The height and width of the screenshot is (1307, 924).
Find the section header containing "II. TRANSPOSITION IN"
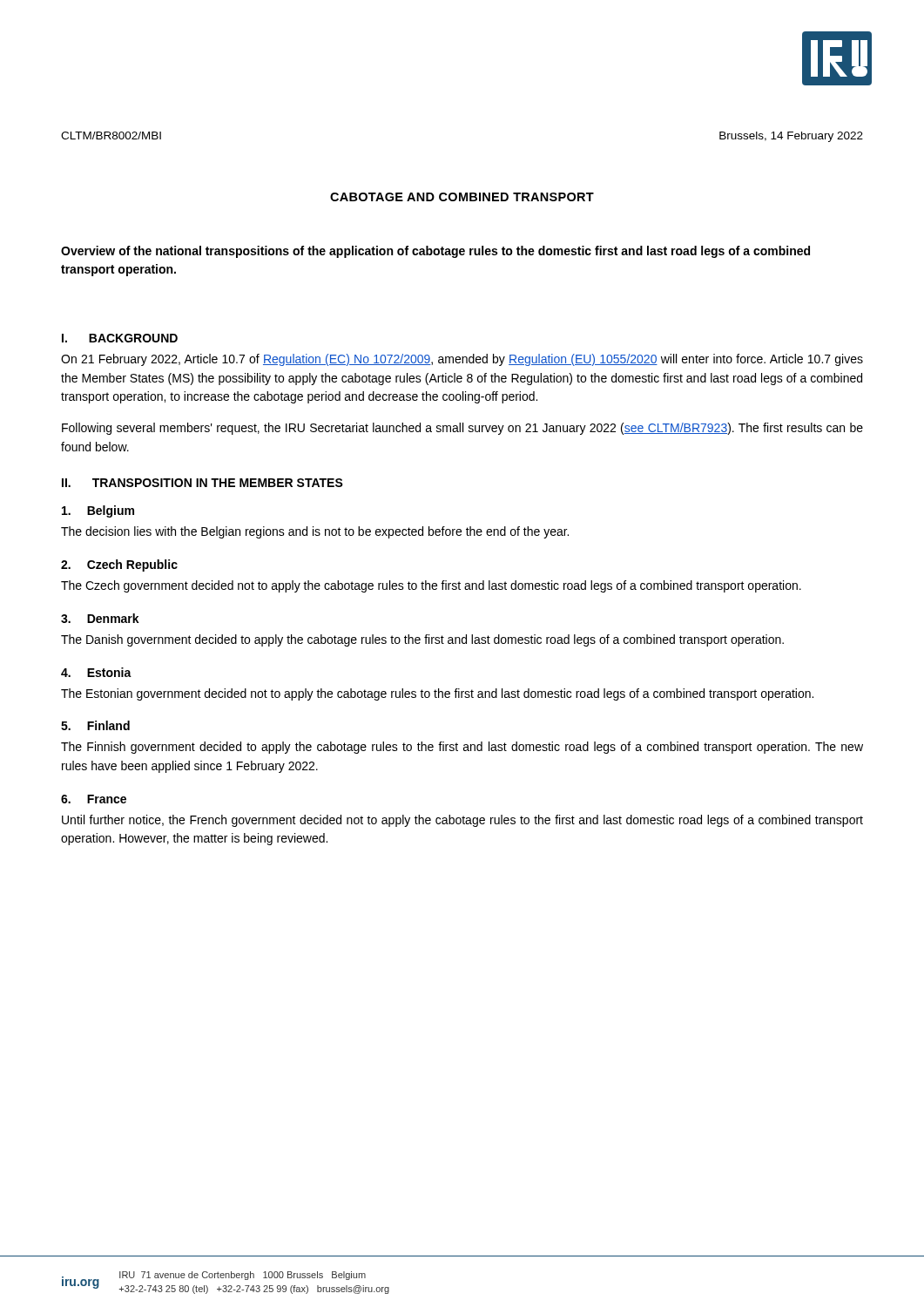pos(202,483)
